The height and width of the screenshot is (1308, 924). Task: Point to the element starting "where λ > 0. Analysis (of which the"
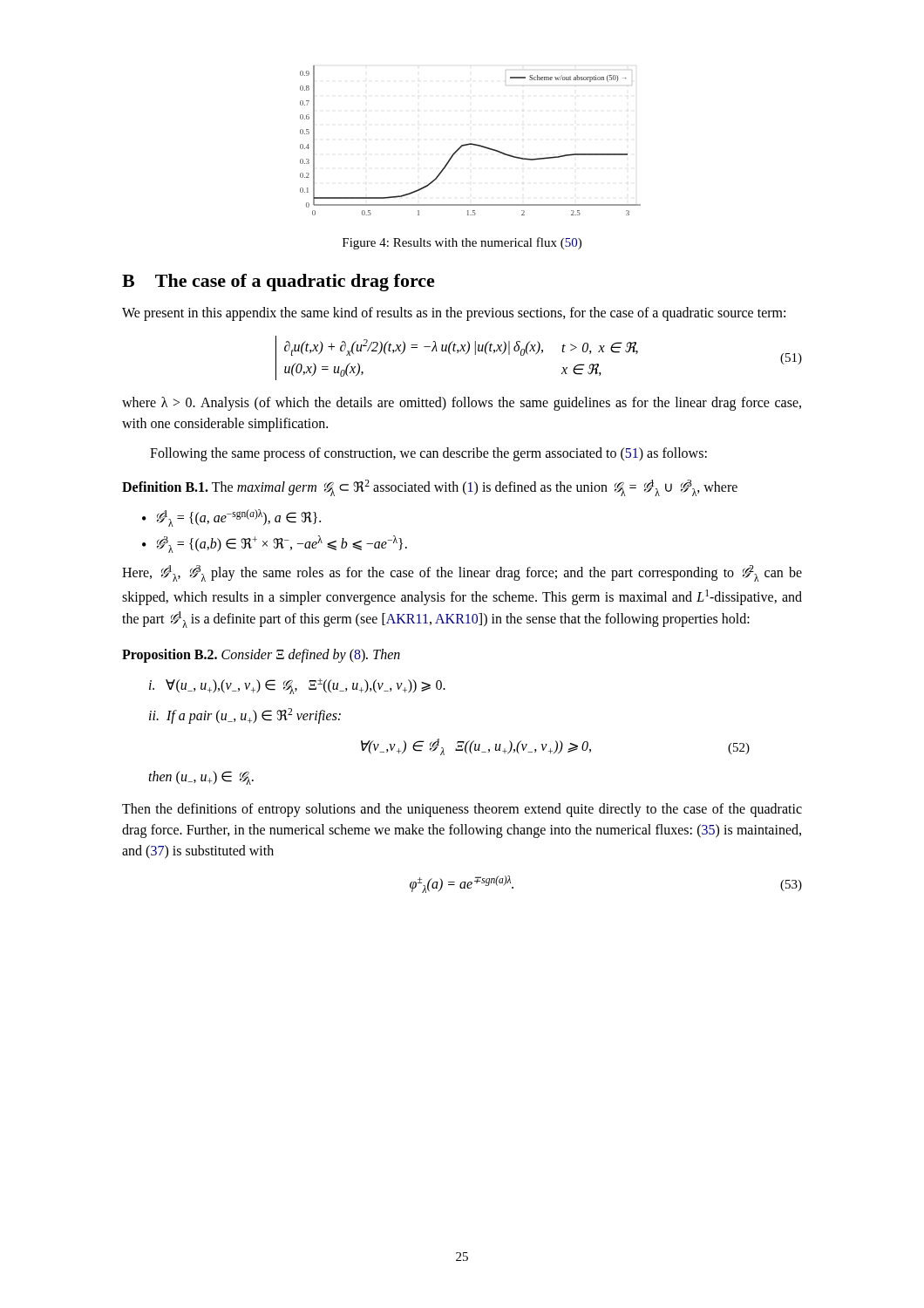(462, 413)
